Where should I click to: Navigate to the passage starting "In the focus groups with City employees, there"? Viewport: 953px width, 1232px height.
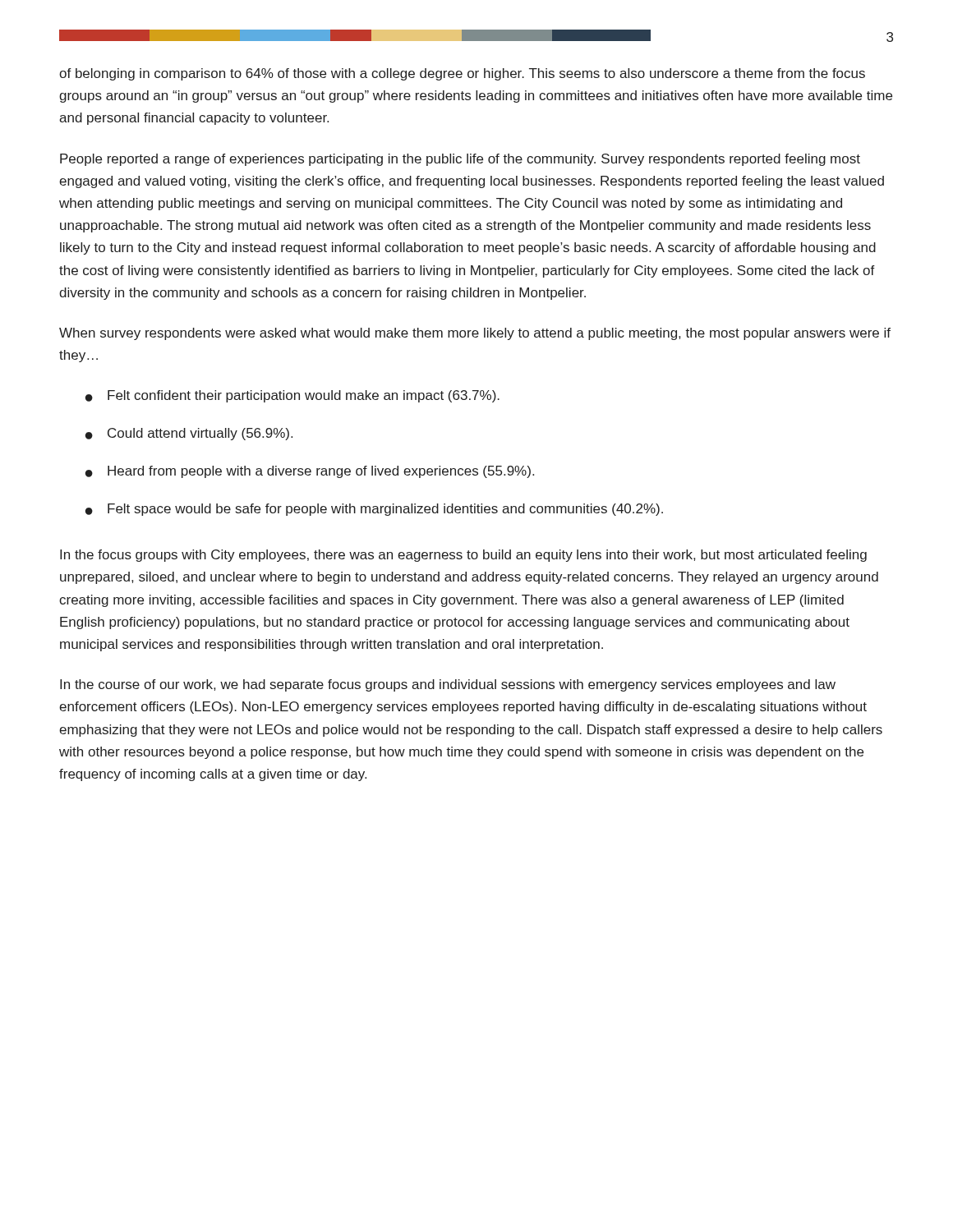tap(469, 600)
